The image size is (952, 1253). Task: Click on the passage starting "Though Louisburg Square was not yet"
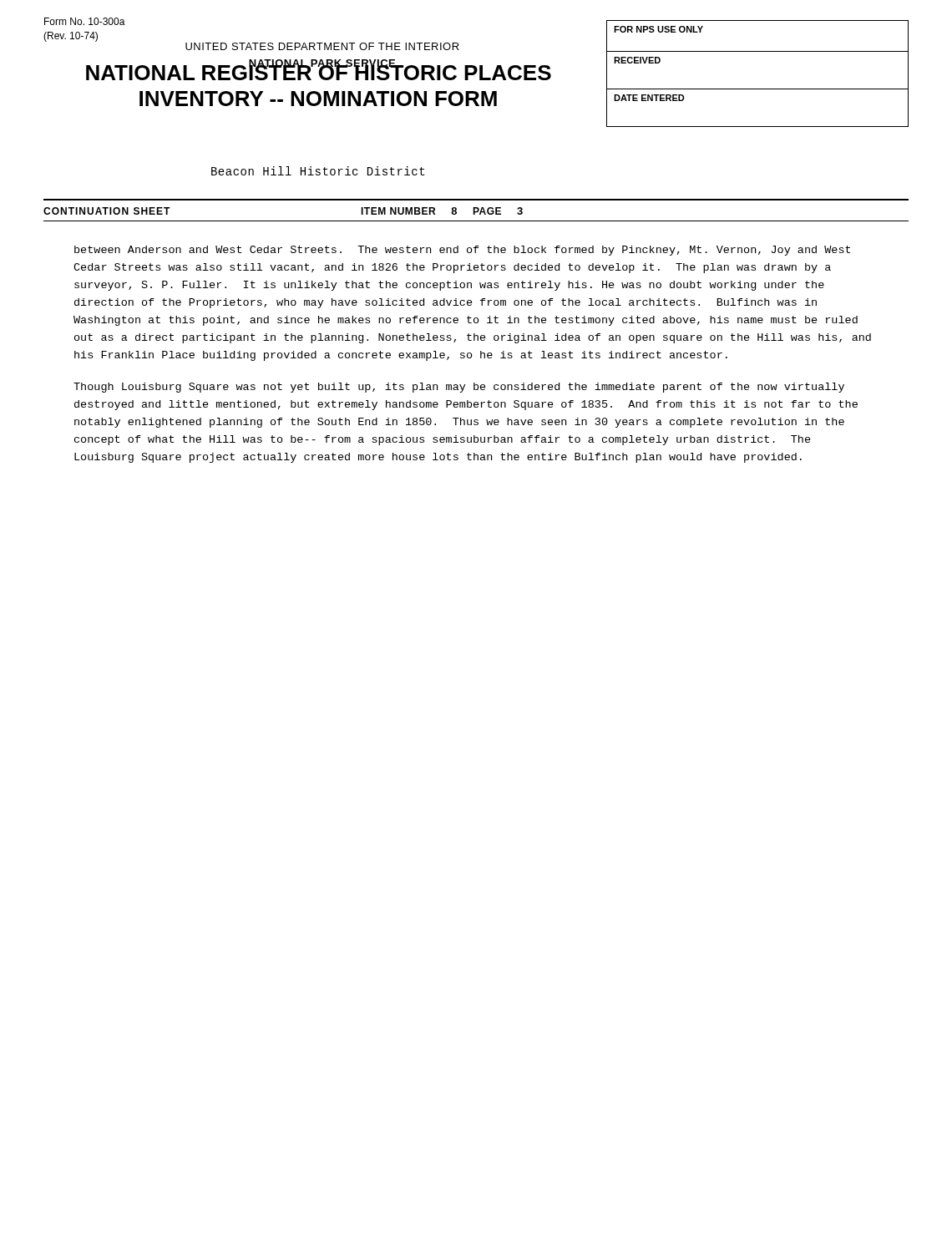[x=476, y=423]
